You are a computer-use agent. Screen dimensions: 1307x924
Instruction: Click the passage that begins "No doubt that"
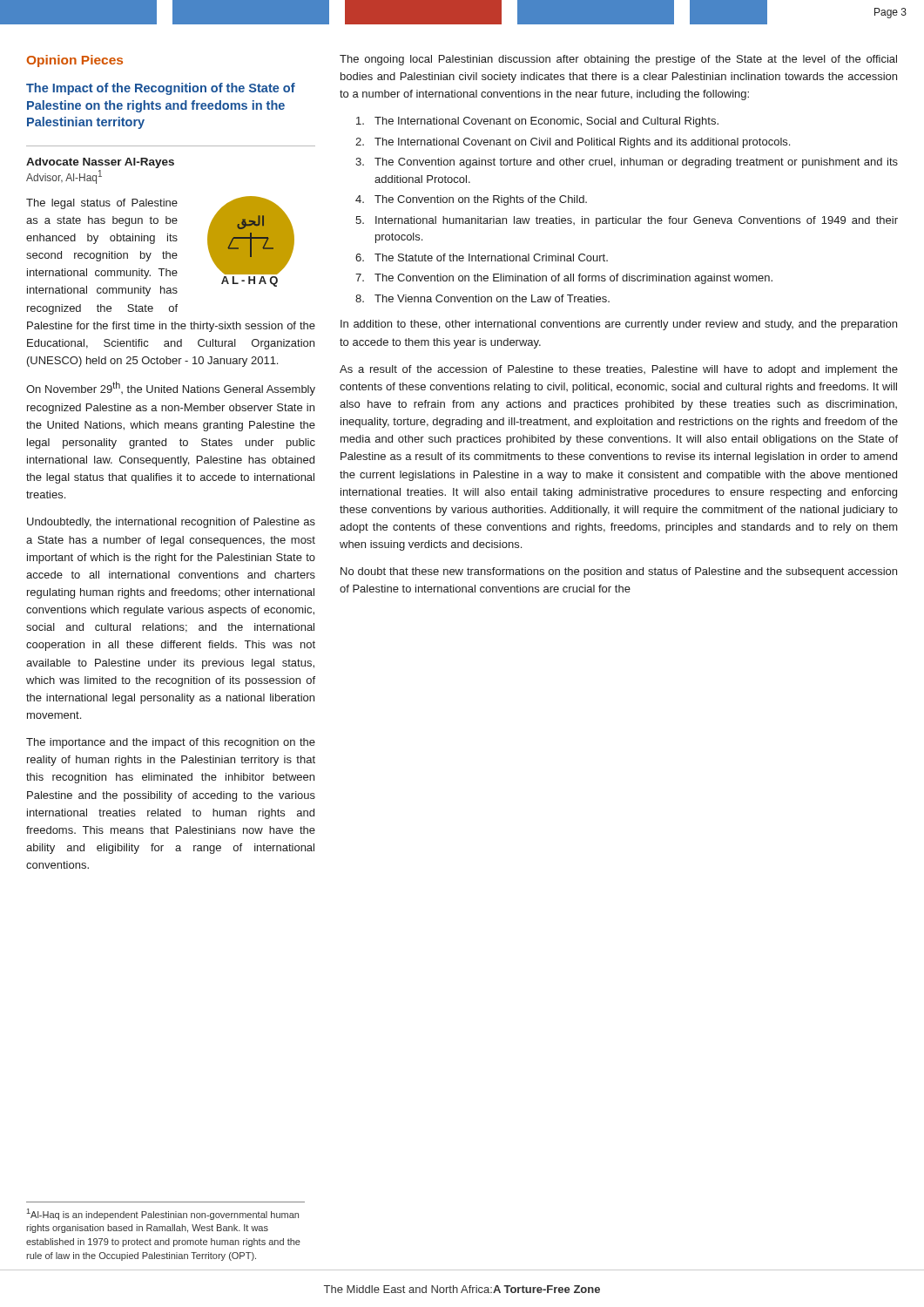tap(619, 580)
